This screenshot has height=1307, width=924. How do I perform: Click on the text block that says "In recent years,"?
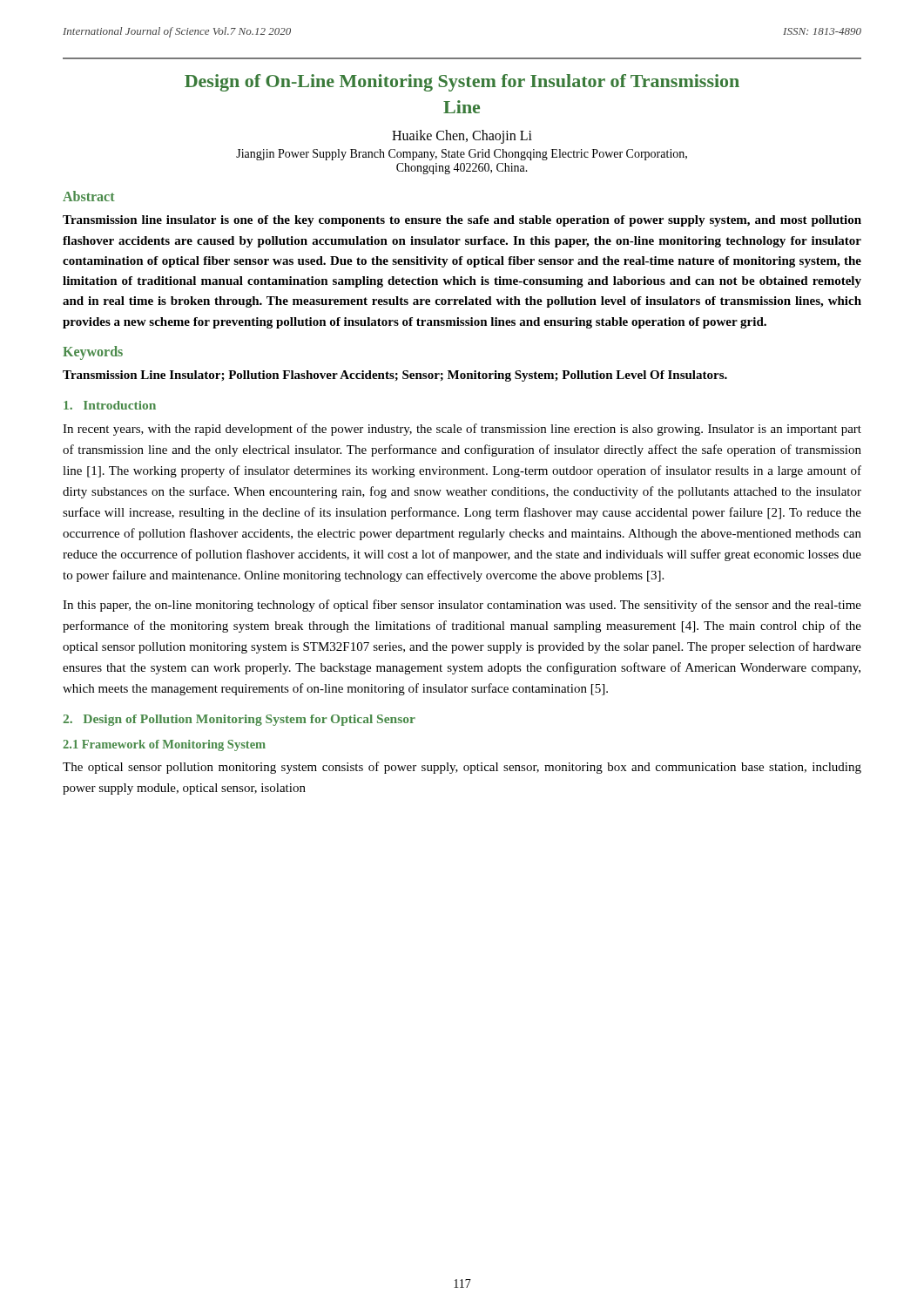462,502
